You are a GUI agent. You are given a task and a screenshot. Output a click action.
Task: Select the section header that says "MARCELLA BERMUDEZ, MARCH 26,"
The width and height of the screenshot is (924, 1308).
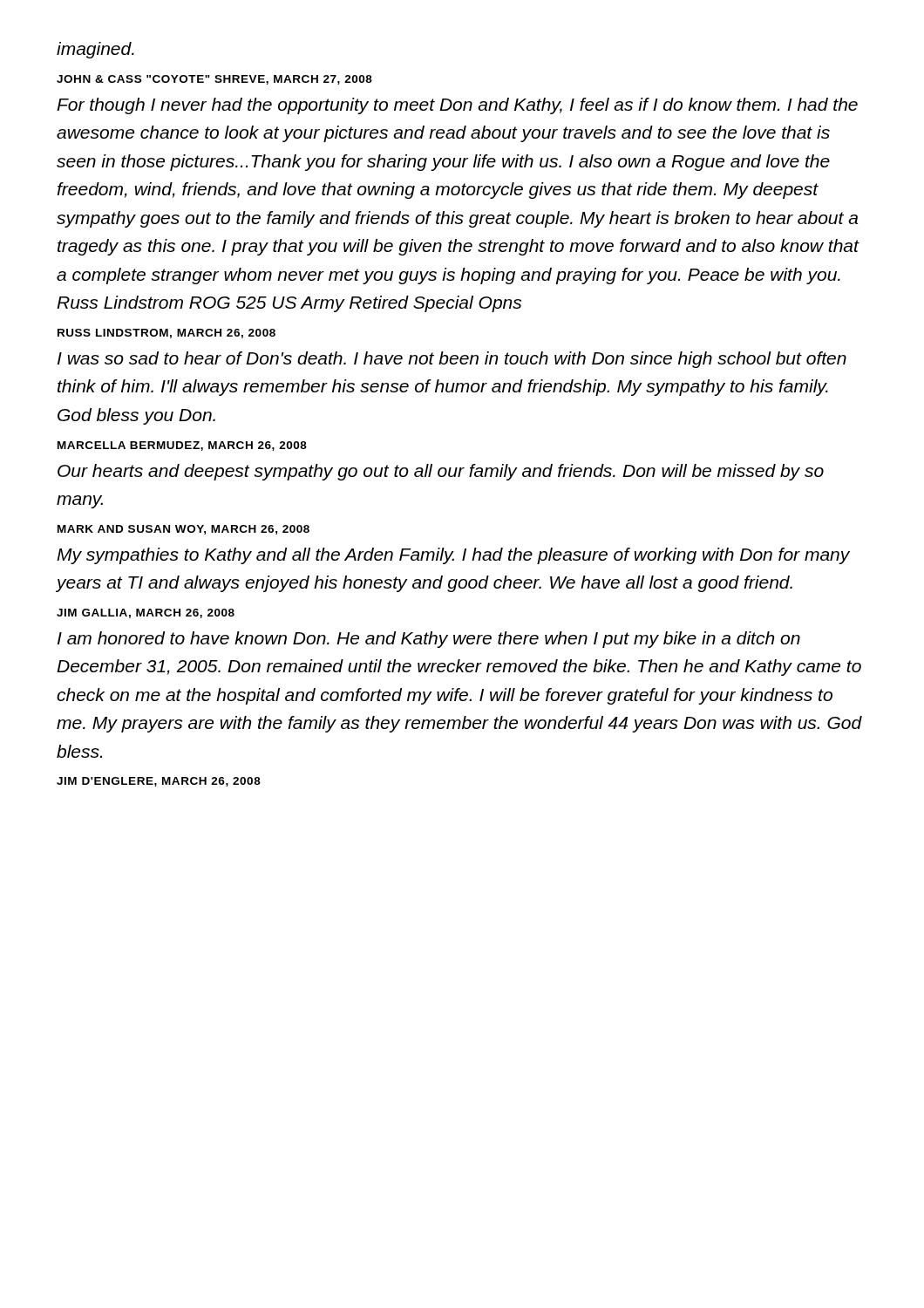(182, 445)
